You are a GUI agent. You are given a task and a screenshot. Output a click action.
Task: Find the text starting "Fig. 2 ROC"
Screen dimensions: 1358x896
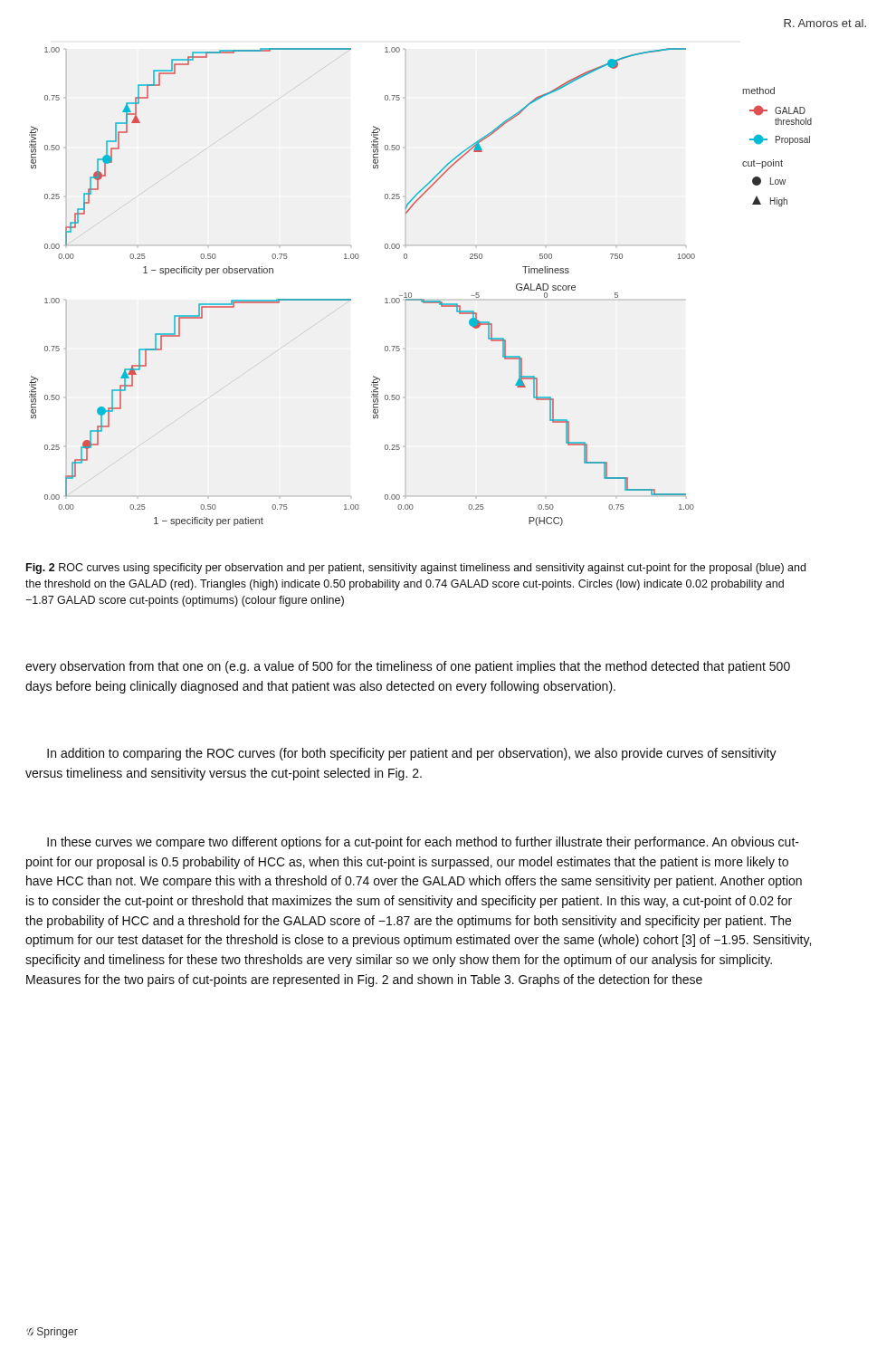pyautogui.click(x=416, y=584)
